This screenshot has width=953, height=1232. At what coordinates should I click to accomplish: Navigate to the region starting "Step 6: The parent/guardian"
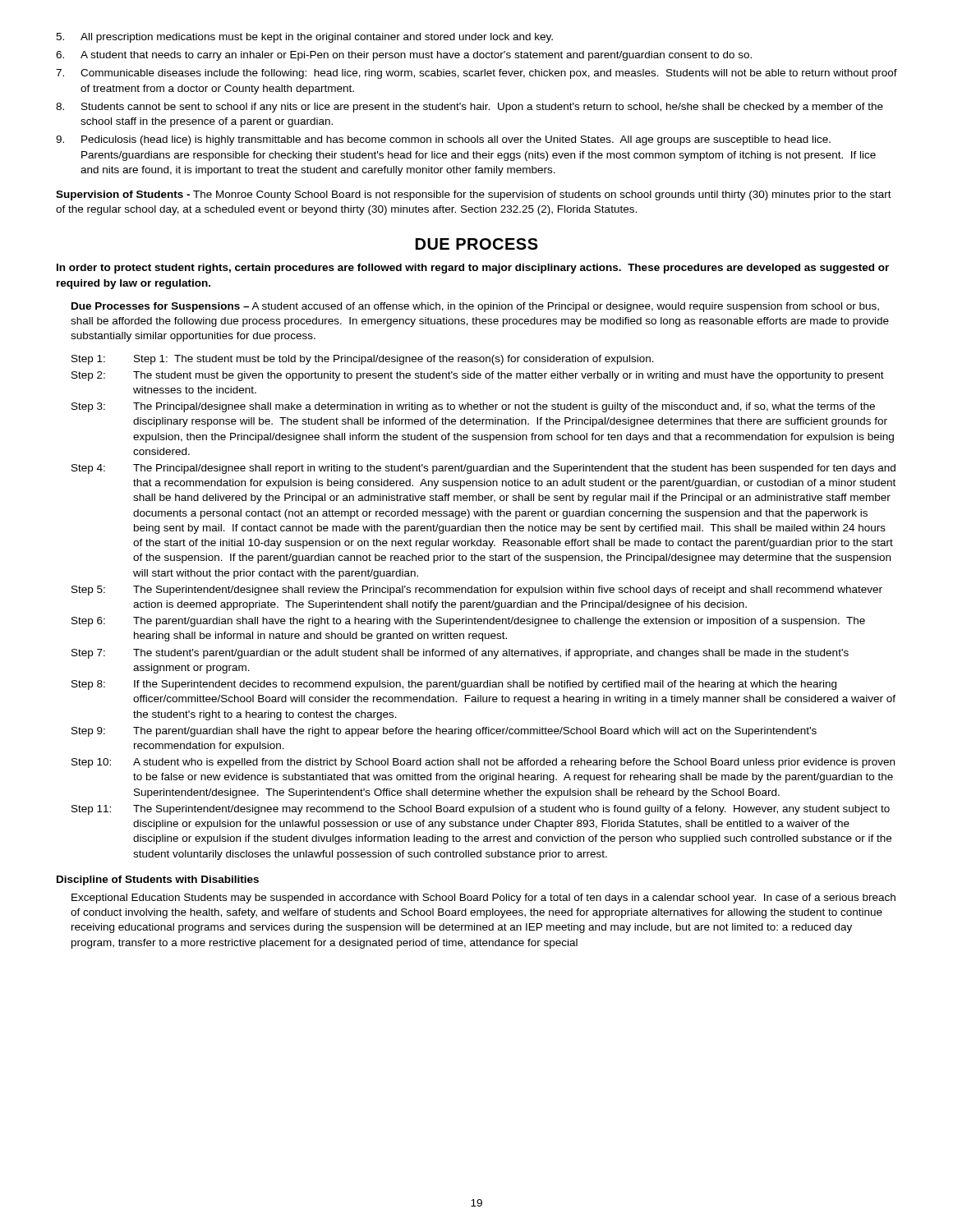click(484, 629)
